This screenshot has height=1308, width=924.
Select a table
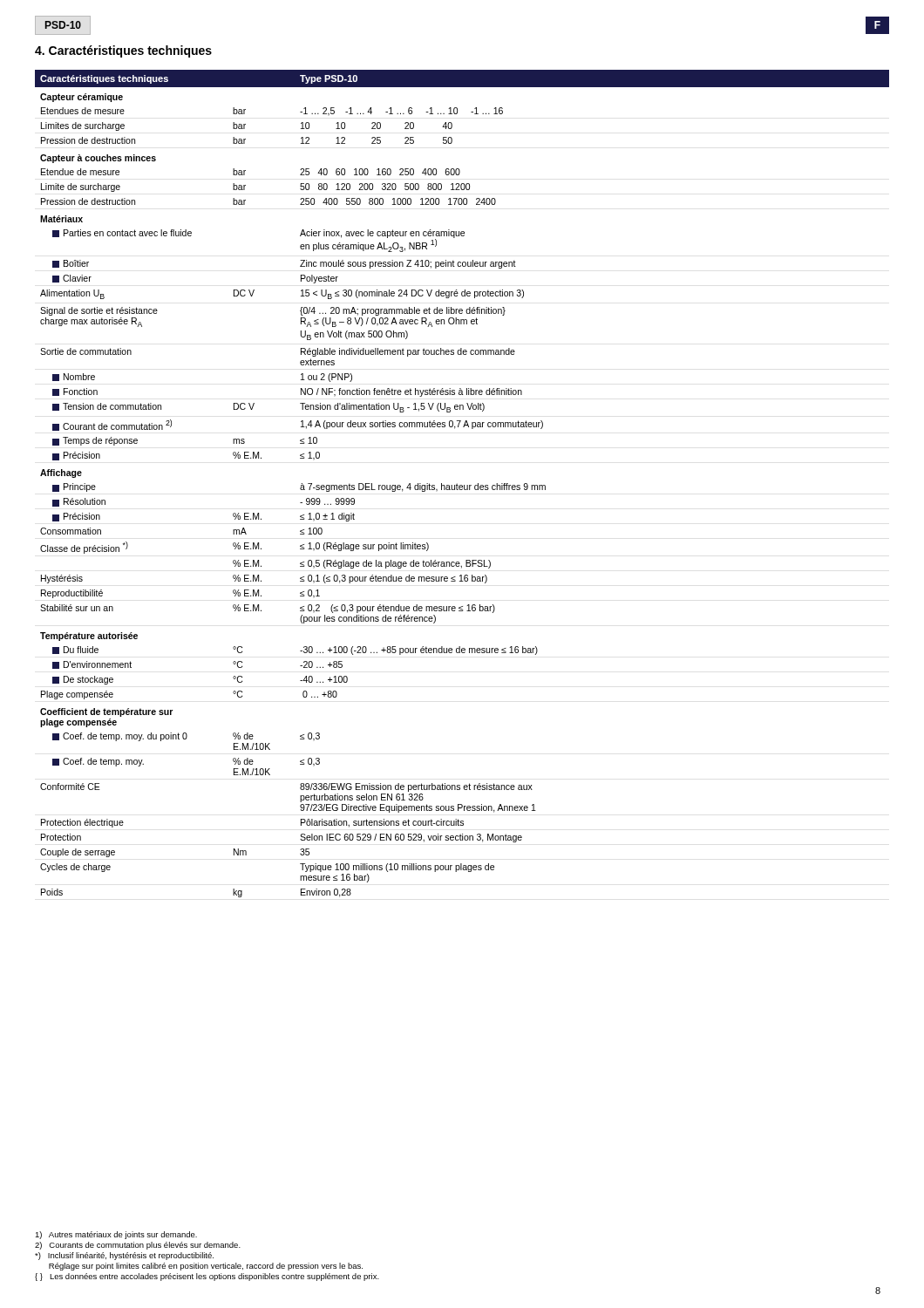[x=462, y=485]
